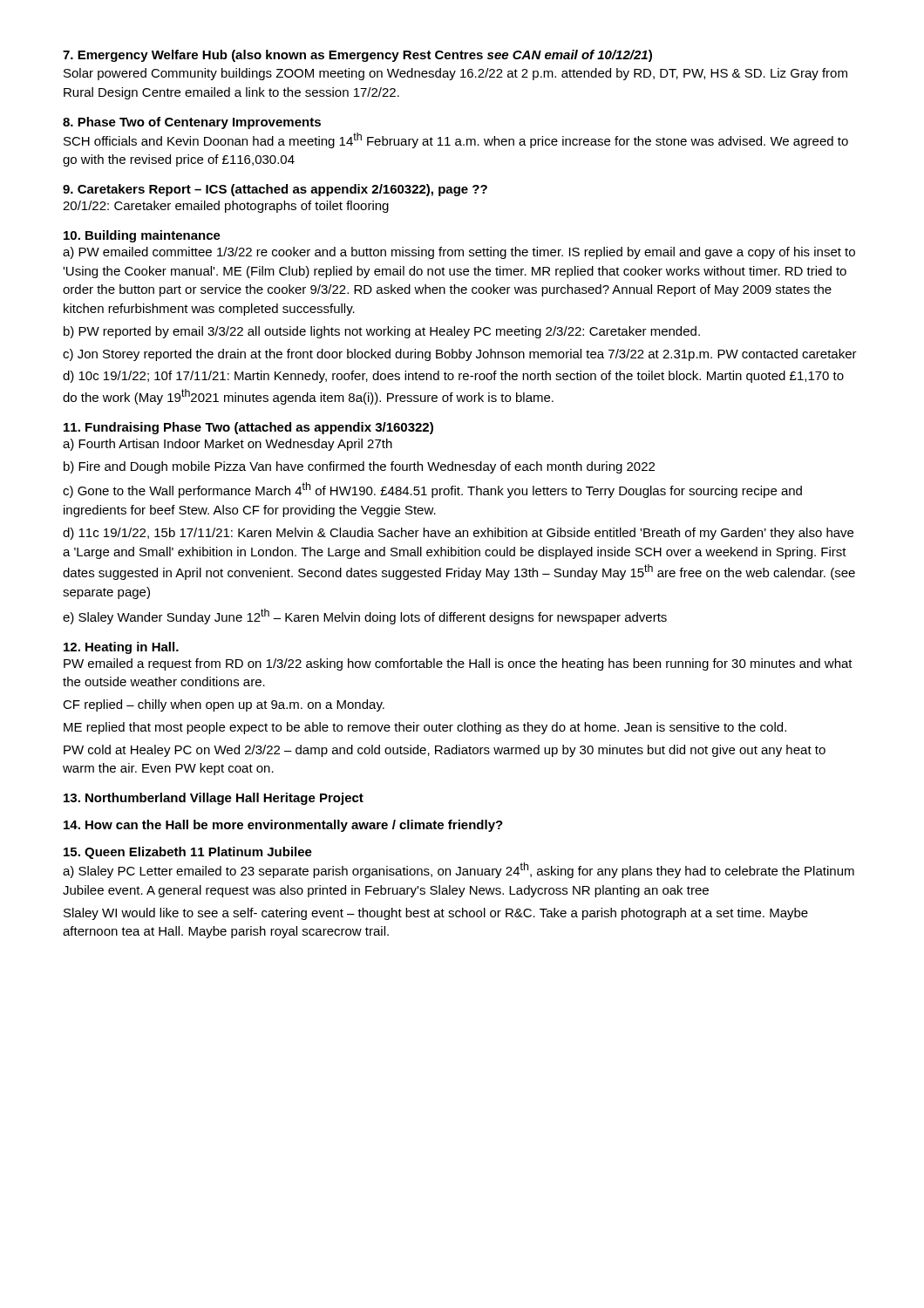Viewport: 924px width, 1308px height.
Task: Where is the passage that starts "b) PW reported"?
Action: coord(382,331)
